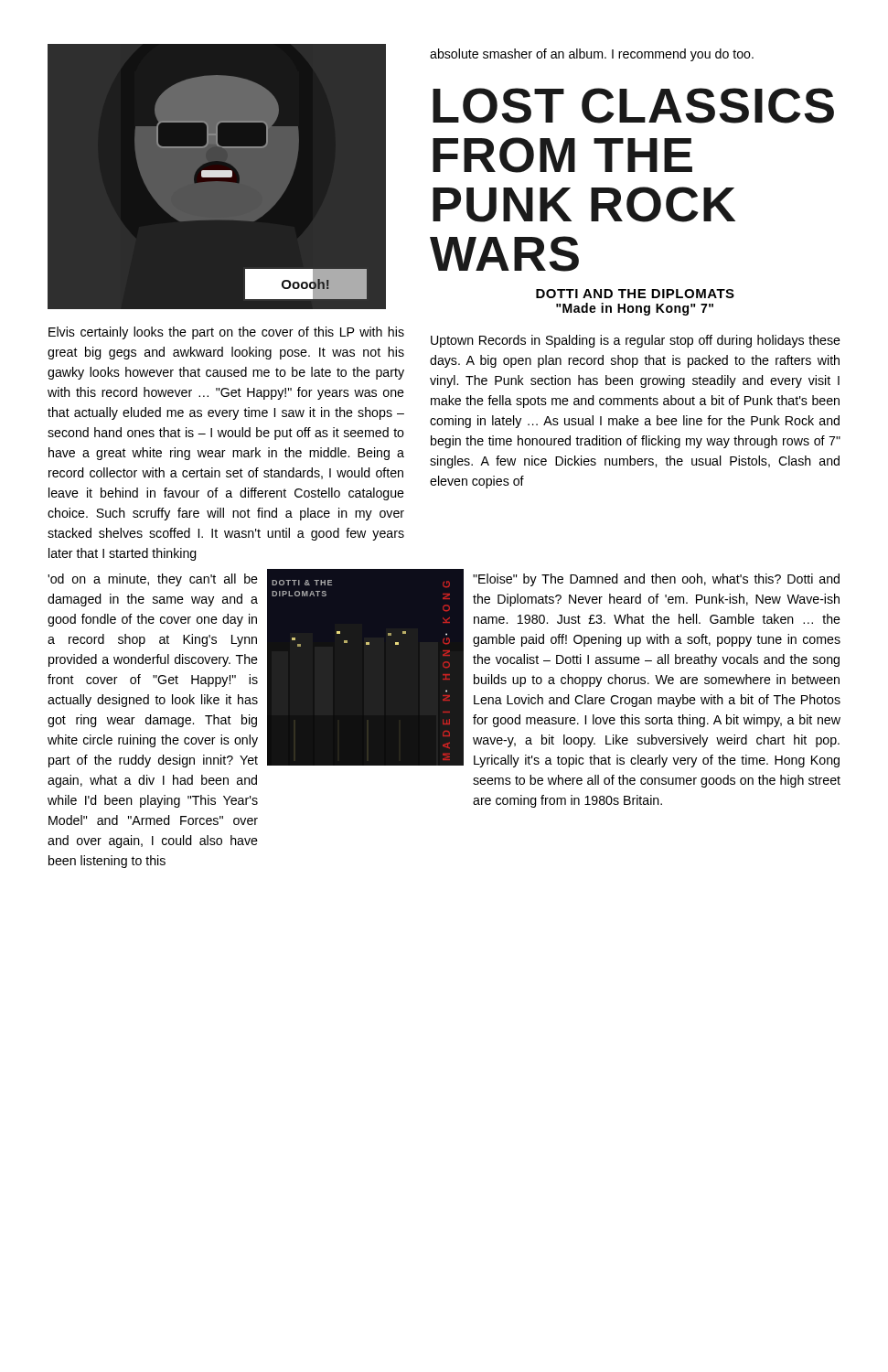The width and height of the screenshot is (888, 1372).
Task: Where is the passage that starts "'od on a minute, they can't"?
Action: coord(153,720)
